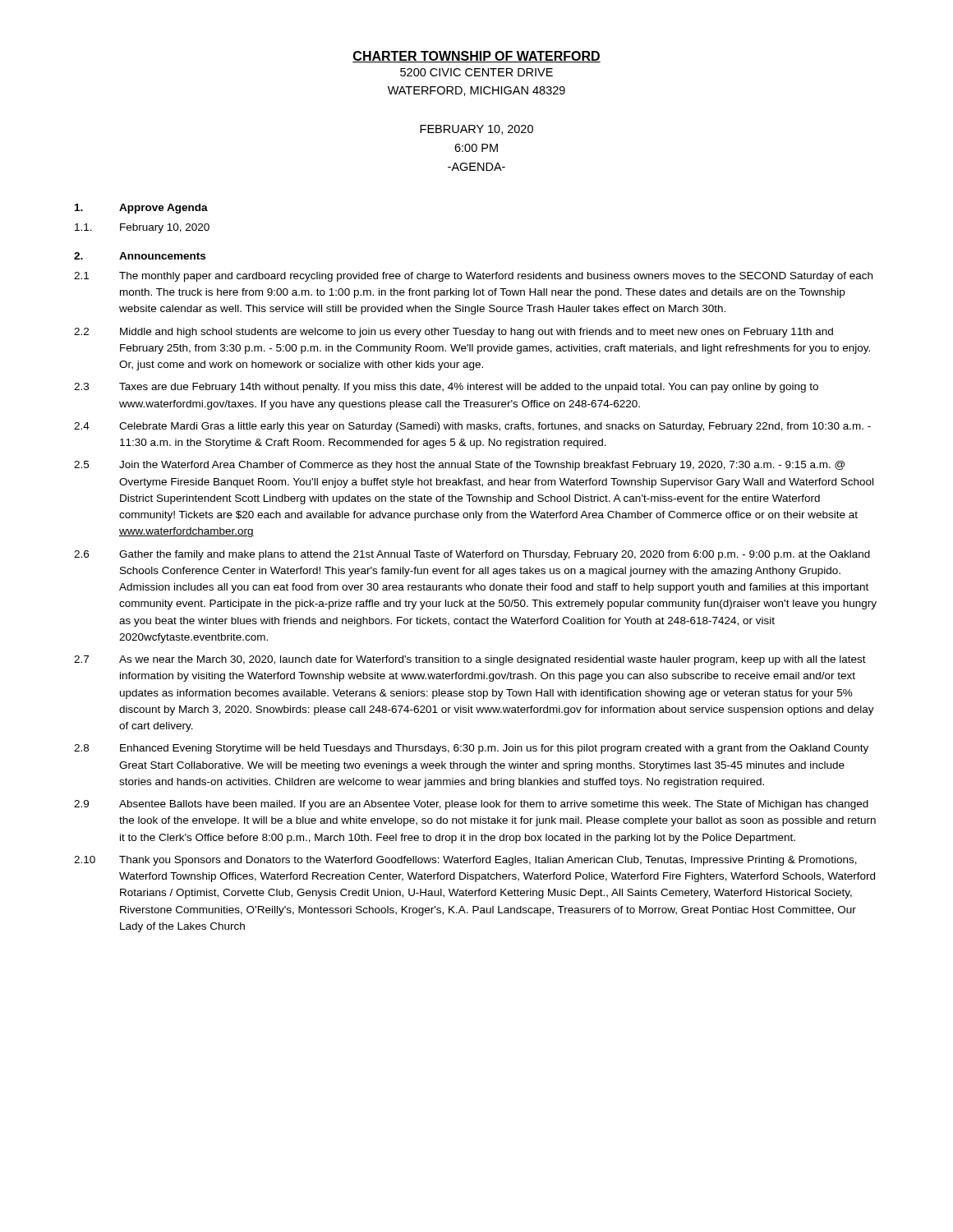Where is the passage that starts "2.7 As we near the March"?
The image size is (953, 1232).
click(476, 693)
